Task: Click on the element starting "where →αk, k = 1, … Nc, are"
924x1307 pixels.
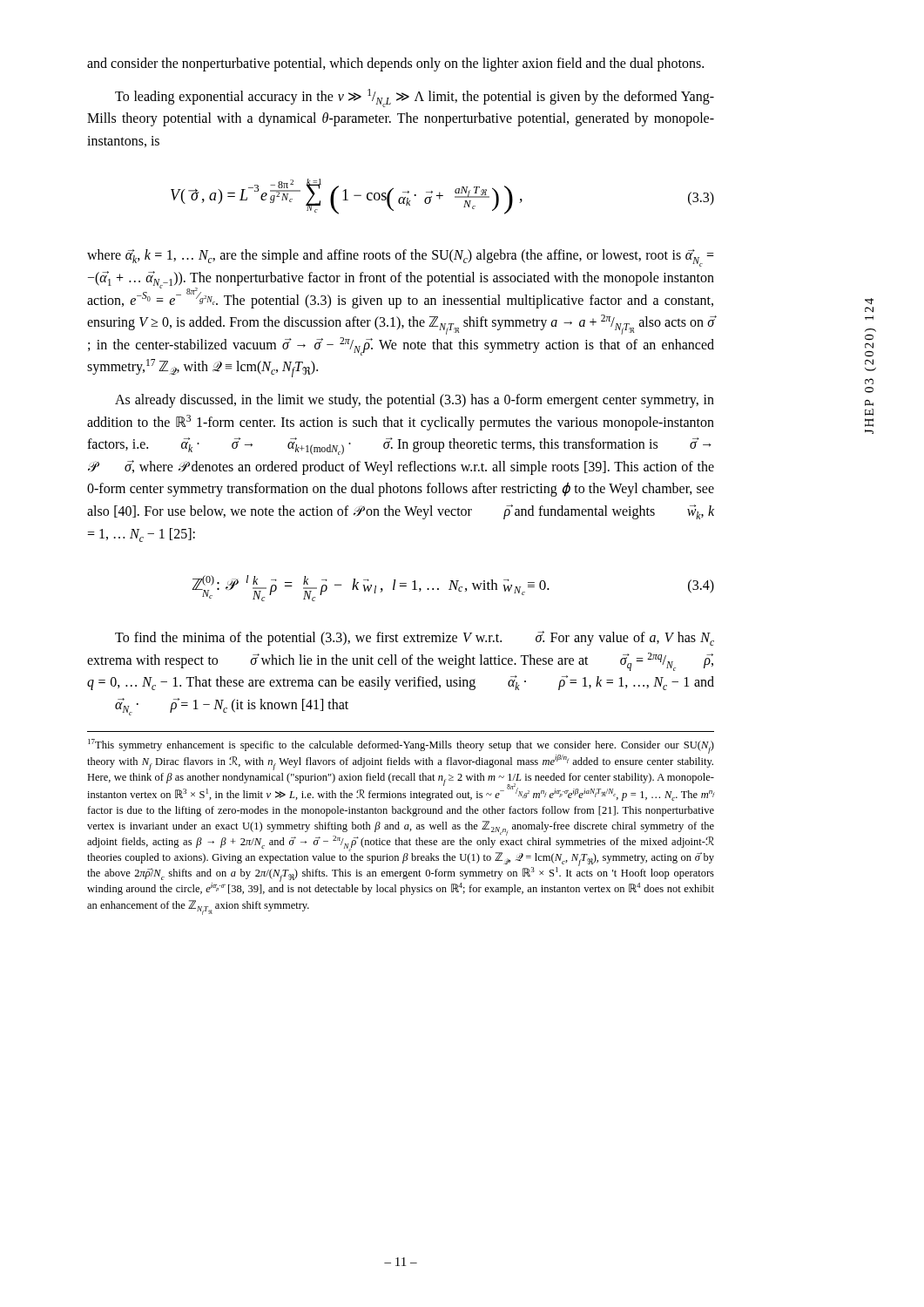Action: pyautogui.click(x=401, y=311)
